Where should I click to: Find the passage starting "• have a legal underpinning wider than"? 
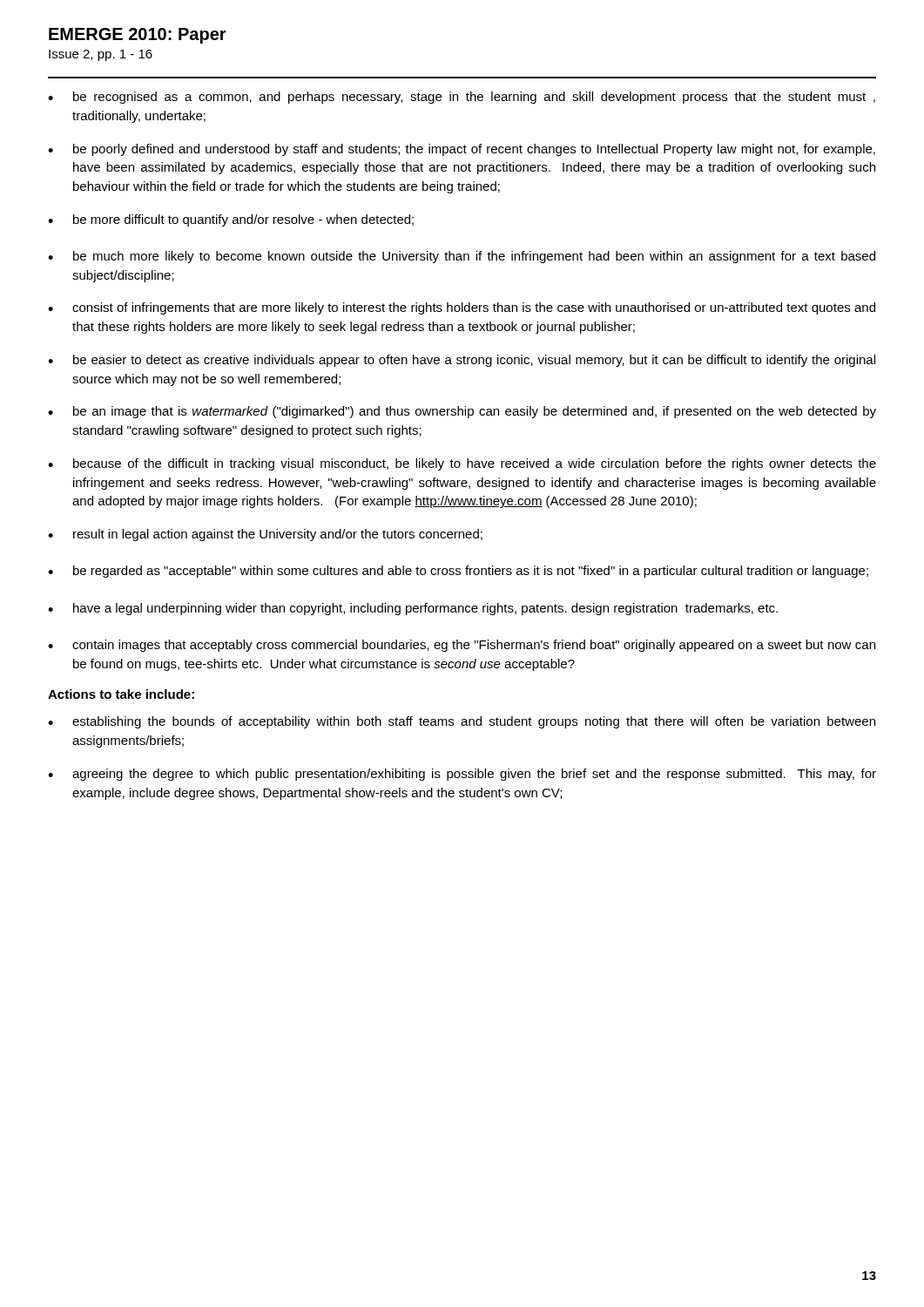(462, 610)
